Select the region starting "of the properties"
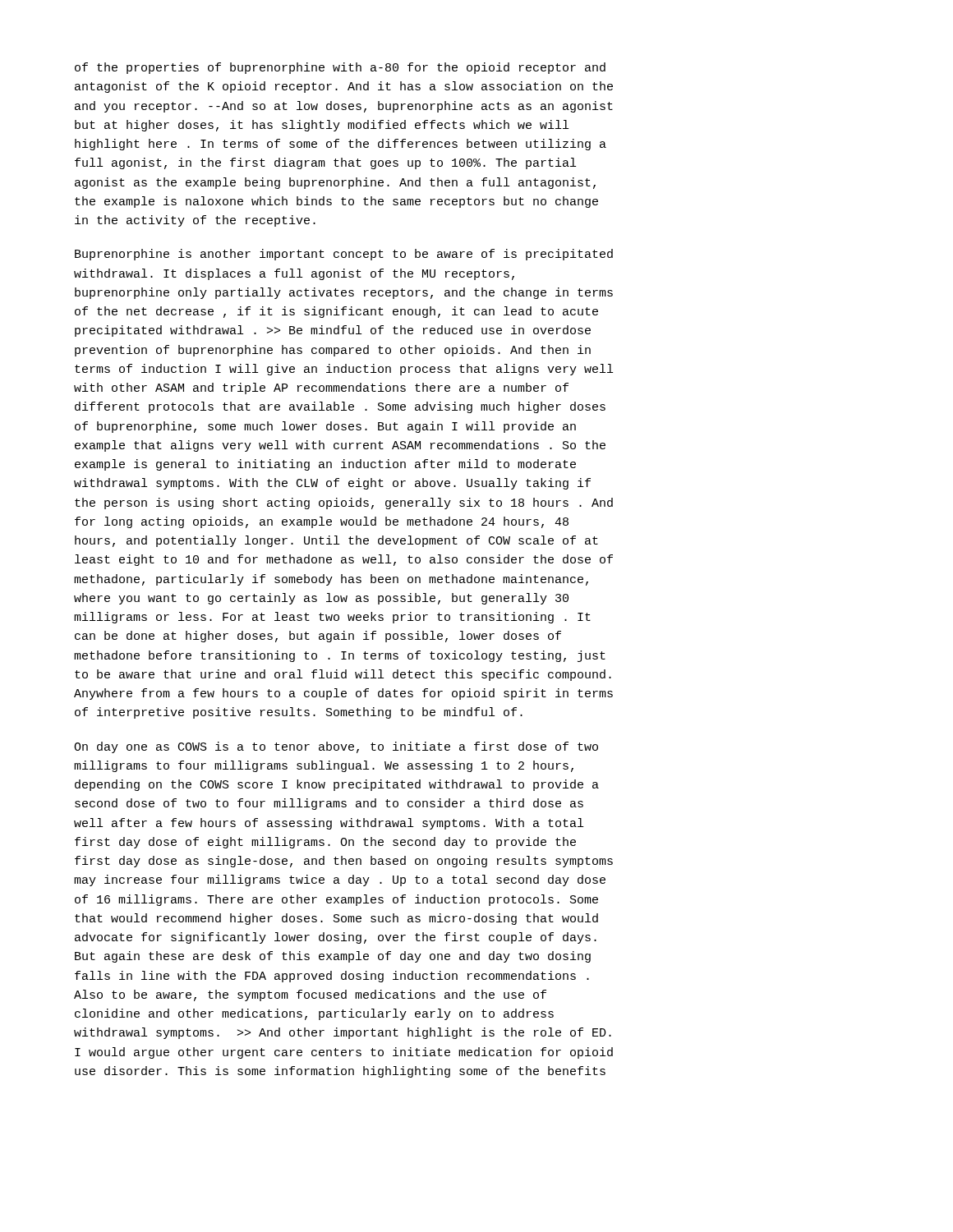This screenshot has height=1232, width=953. pos(344,145)
